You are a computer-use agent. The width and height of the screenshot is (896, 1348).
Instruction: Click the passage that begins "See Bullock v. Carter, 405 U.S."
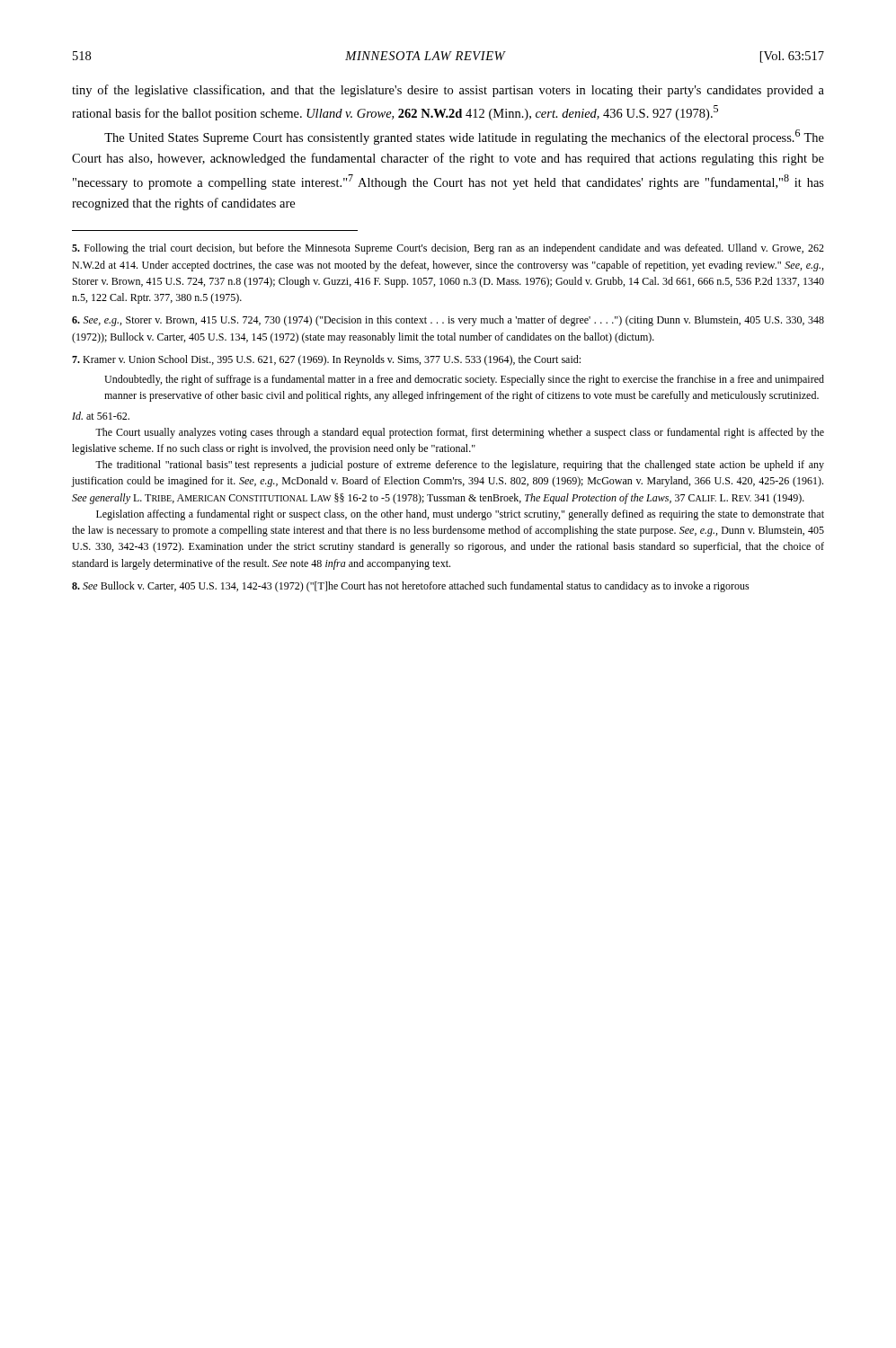point(448,586)
